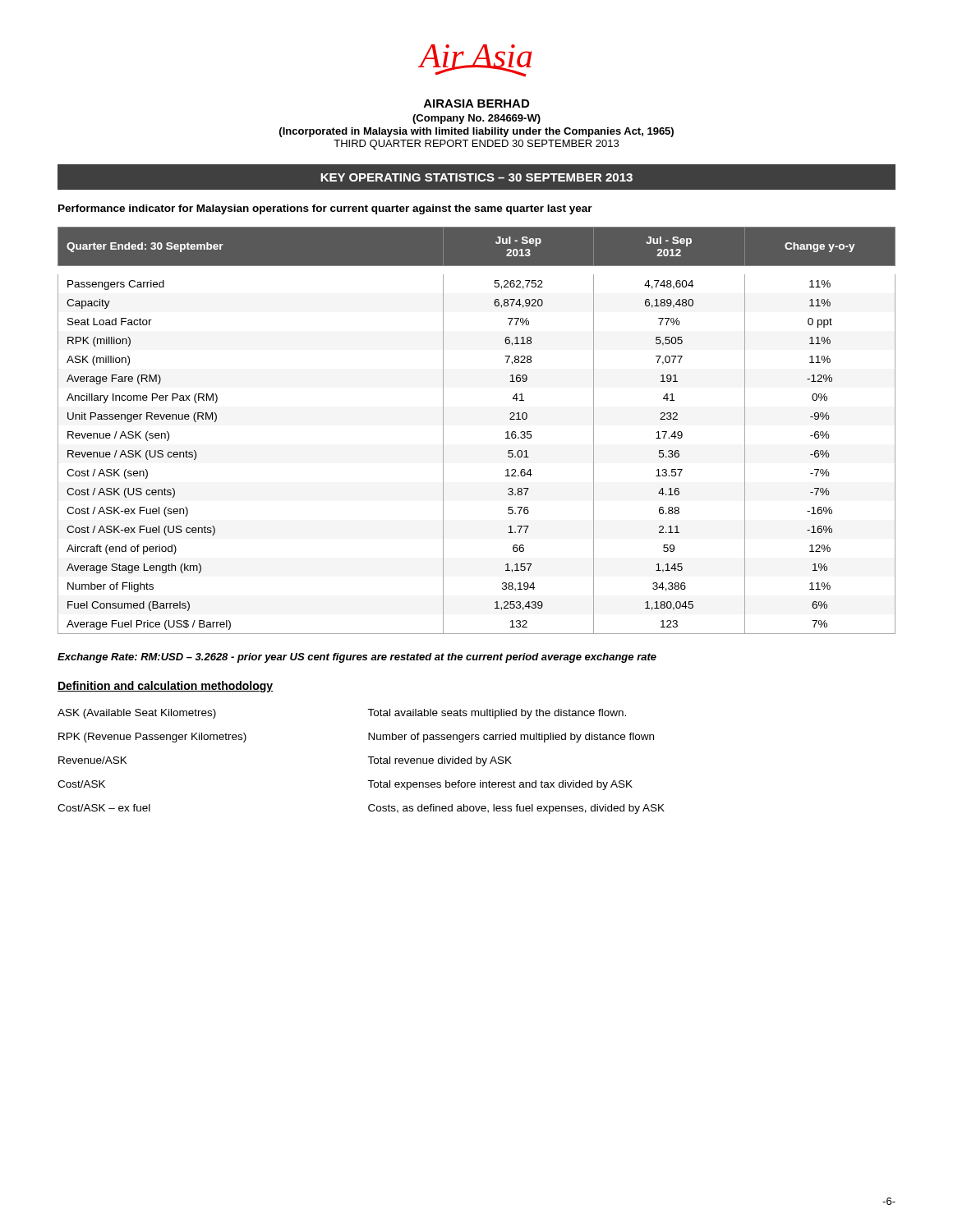
Task: Click on the text block that says "Performance indicator for Malaysian operations for current"
Action: pos(325,208)
